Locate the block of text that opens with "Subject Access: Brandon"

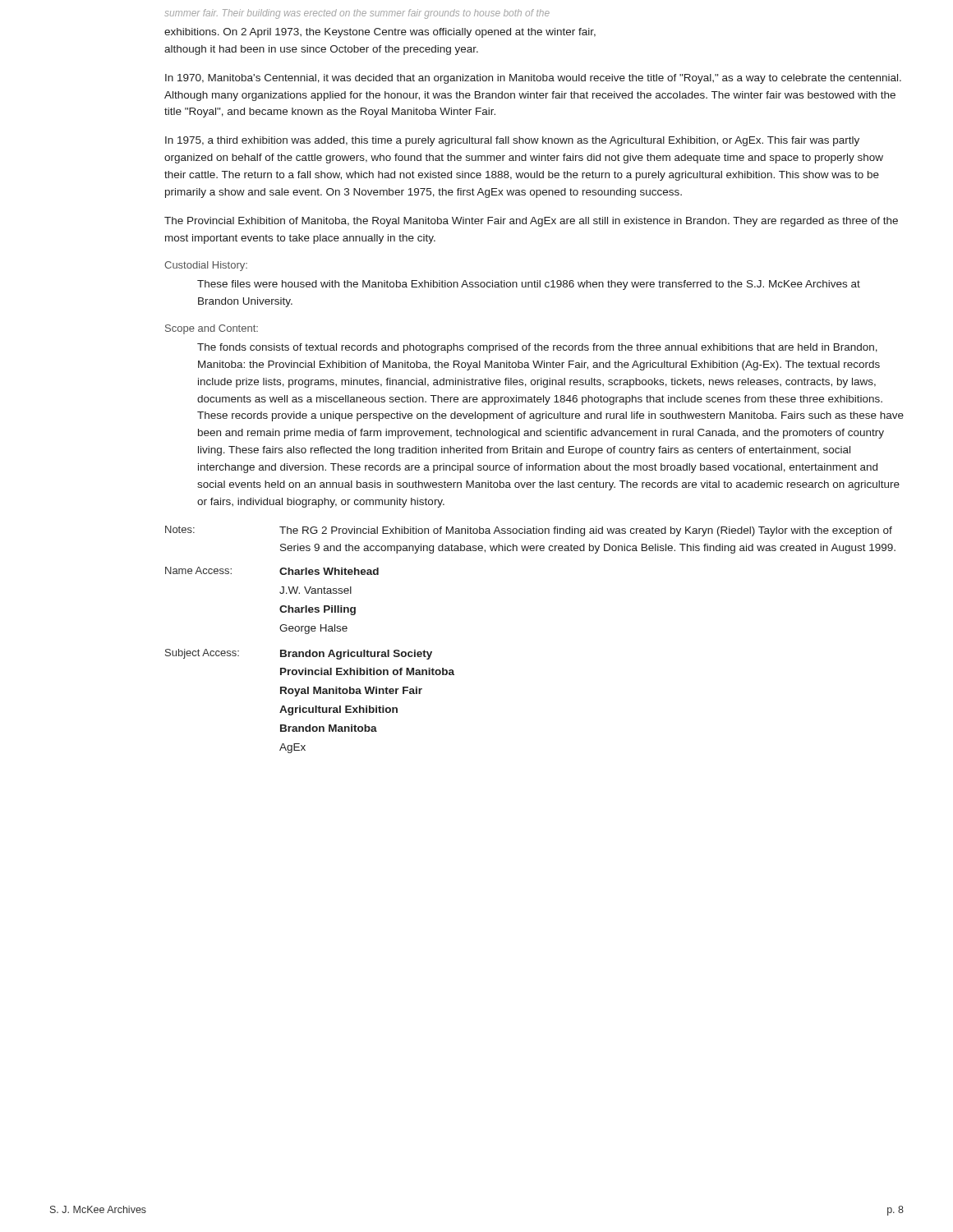coord(299,654)
